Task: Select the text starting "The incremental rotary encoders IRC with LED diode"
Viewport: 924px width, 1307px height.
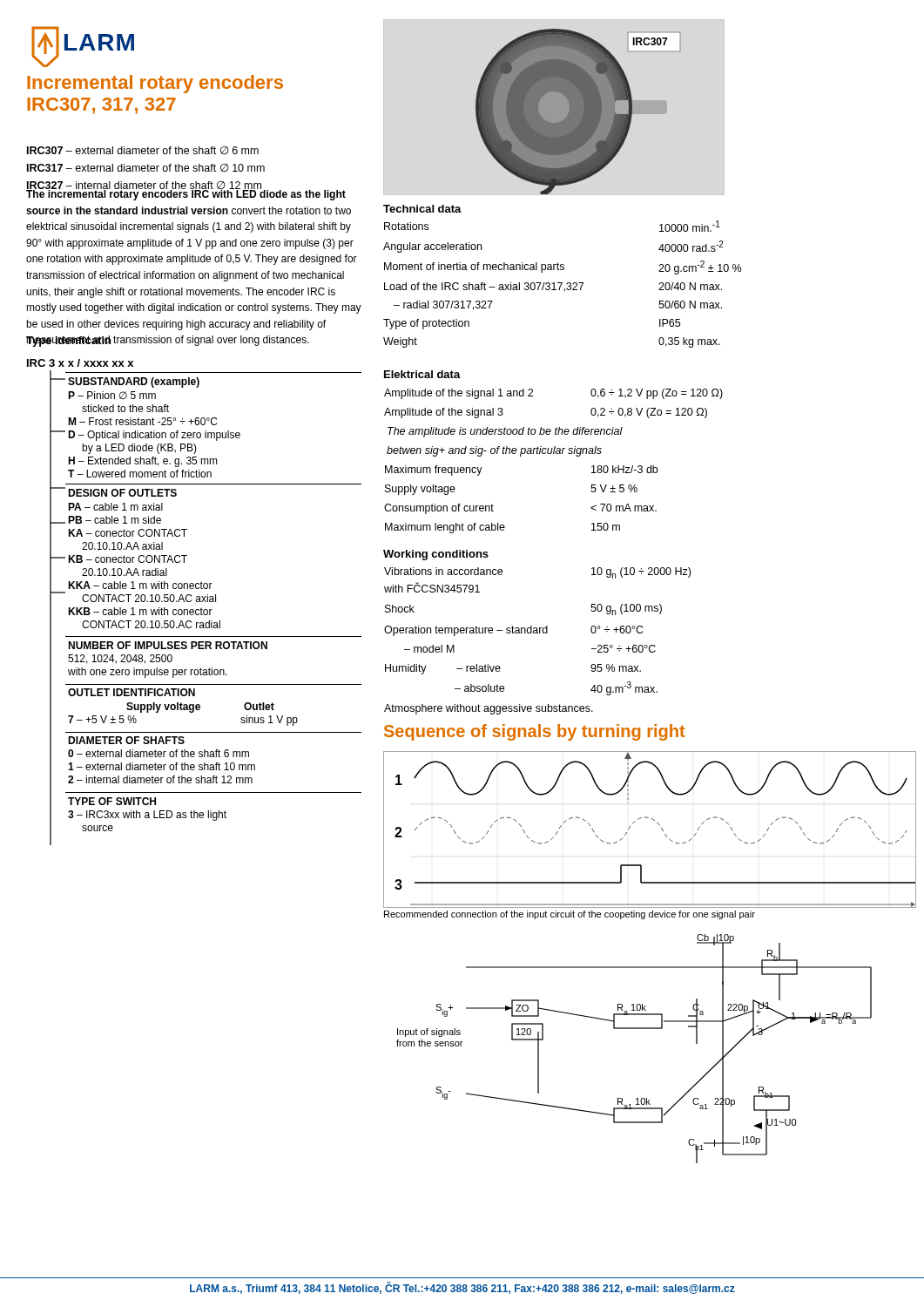Action: tap(196, 267)
